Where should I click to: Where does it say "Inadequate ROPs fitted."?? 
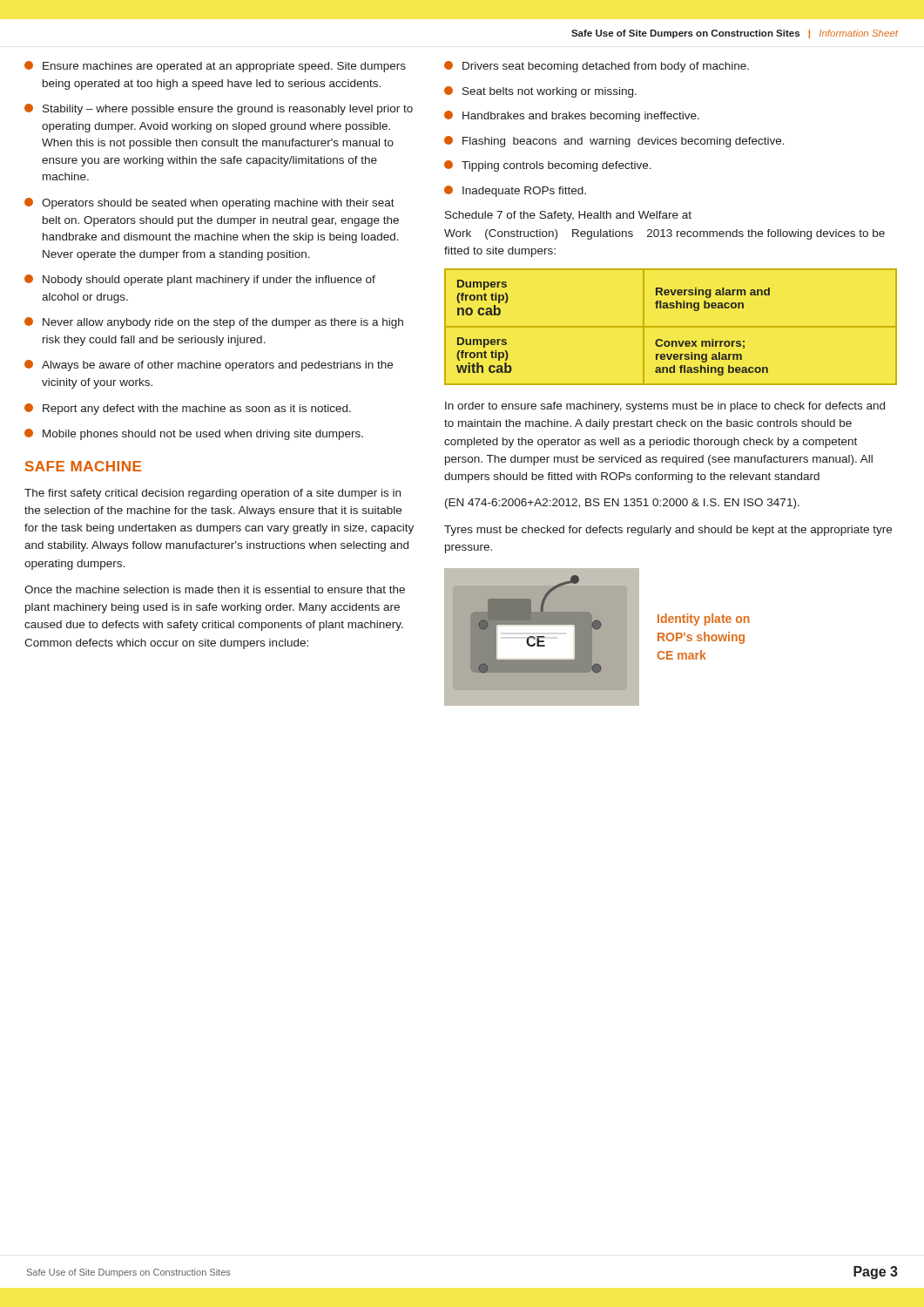(x=515, y=191)
